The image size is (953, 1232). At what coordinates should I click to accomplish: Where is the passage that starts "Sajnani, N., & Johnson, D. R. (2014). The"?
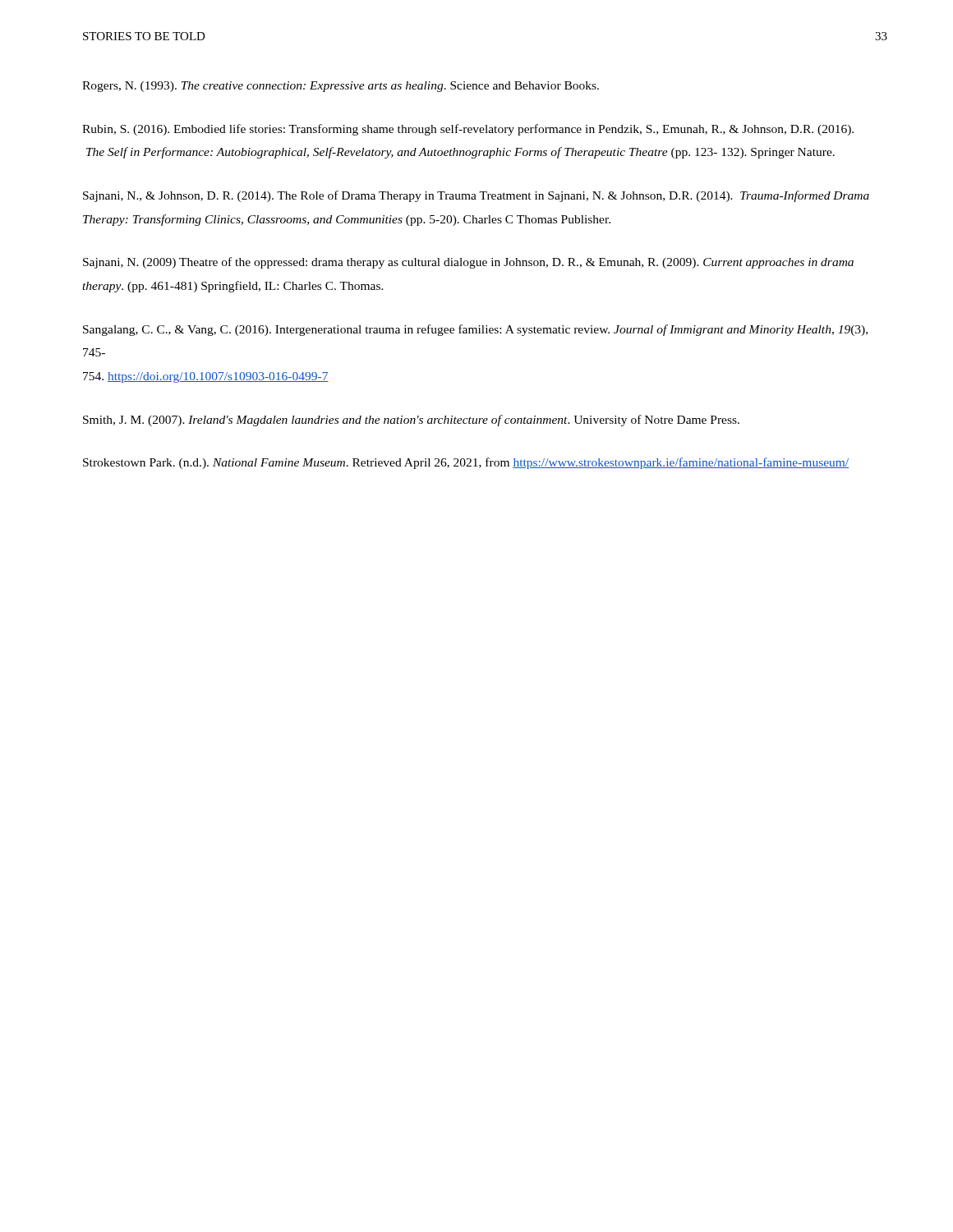[x=476, y=207]
